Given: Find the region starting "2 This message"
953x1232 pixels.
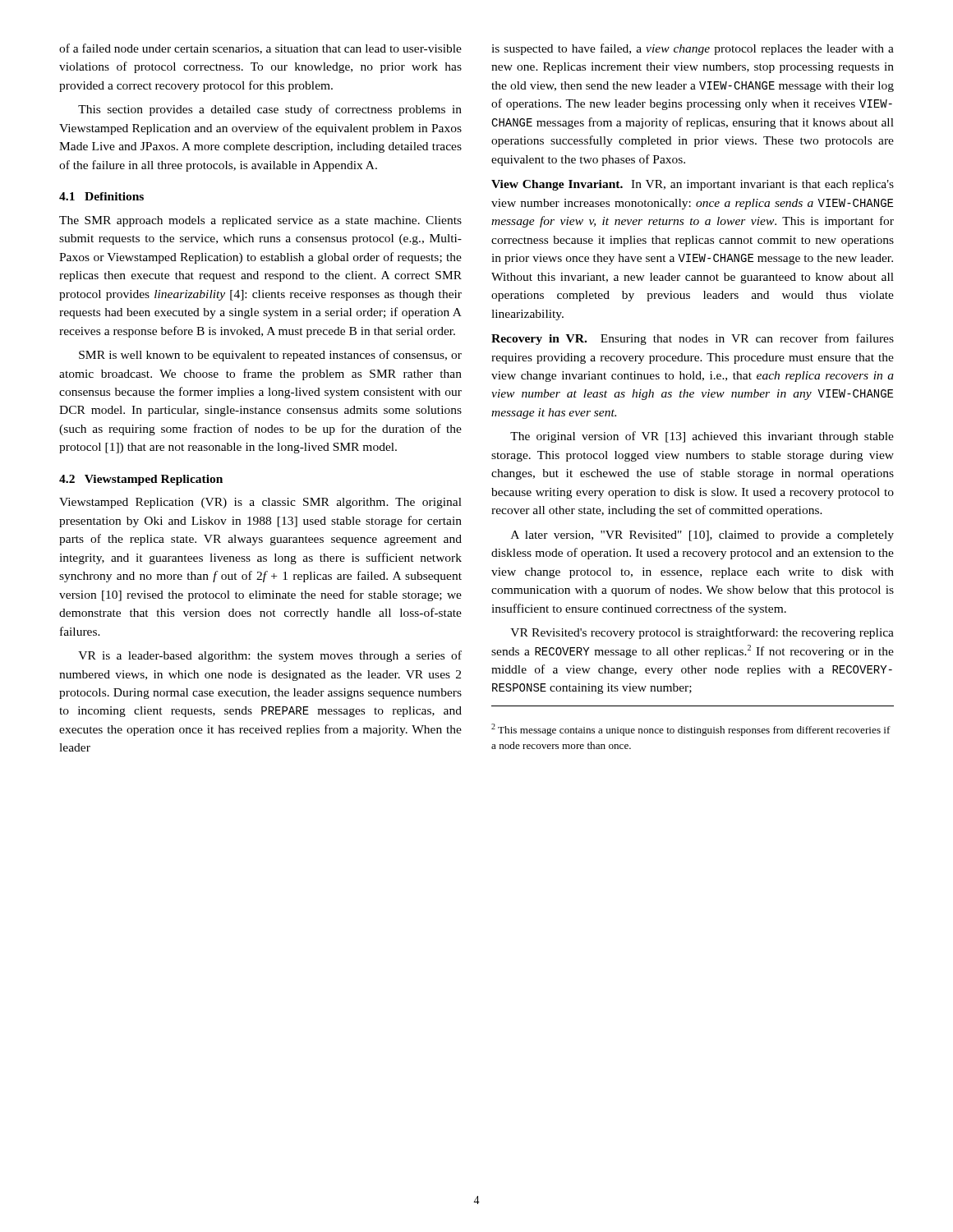Looking at the screenshot, I should point(693,738).
